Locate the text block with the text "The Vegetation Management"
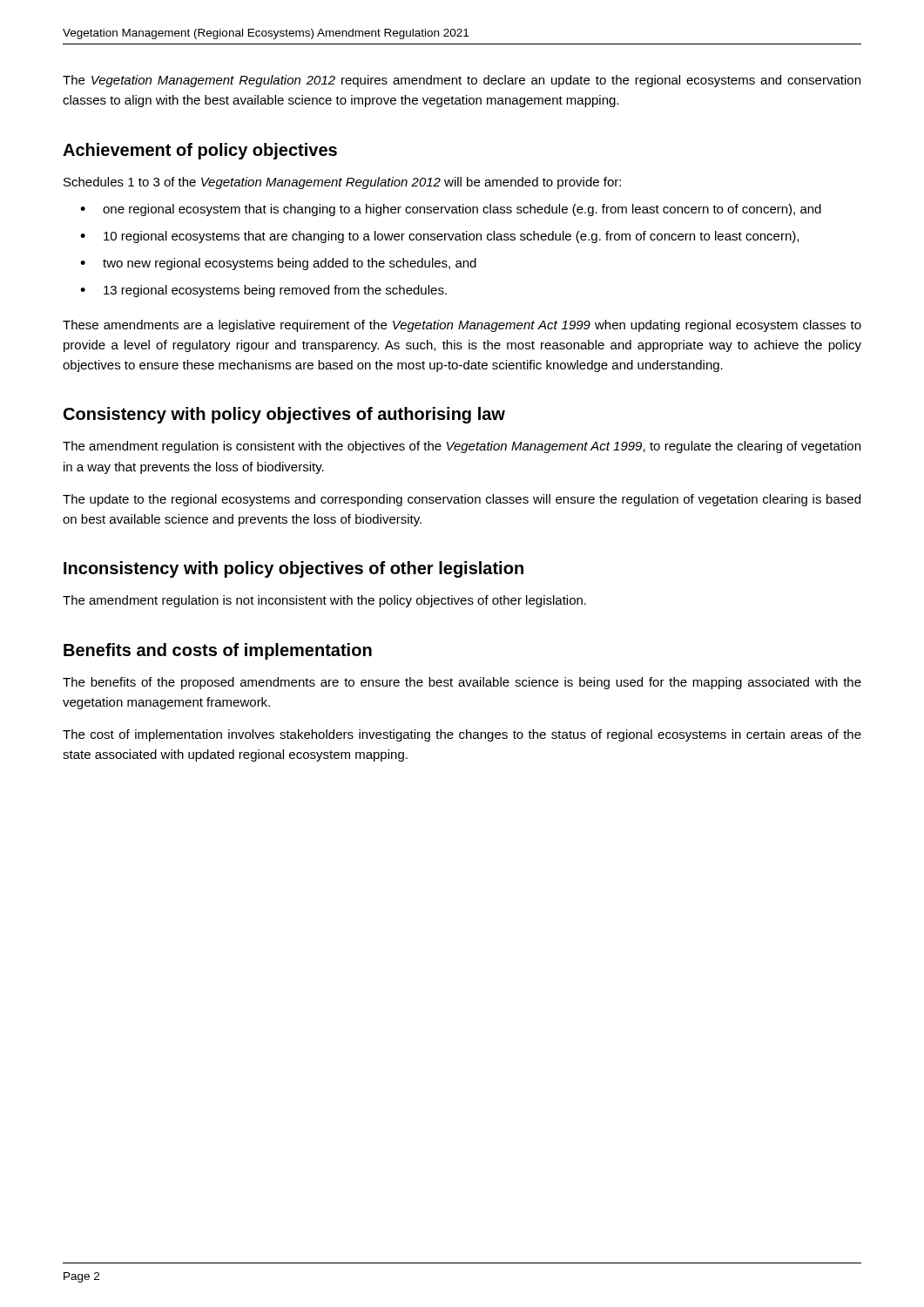Viewport: 924px width, 1307px height. pos(462,90)
